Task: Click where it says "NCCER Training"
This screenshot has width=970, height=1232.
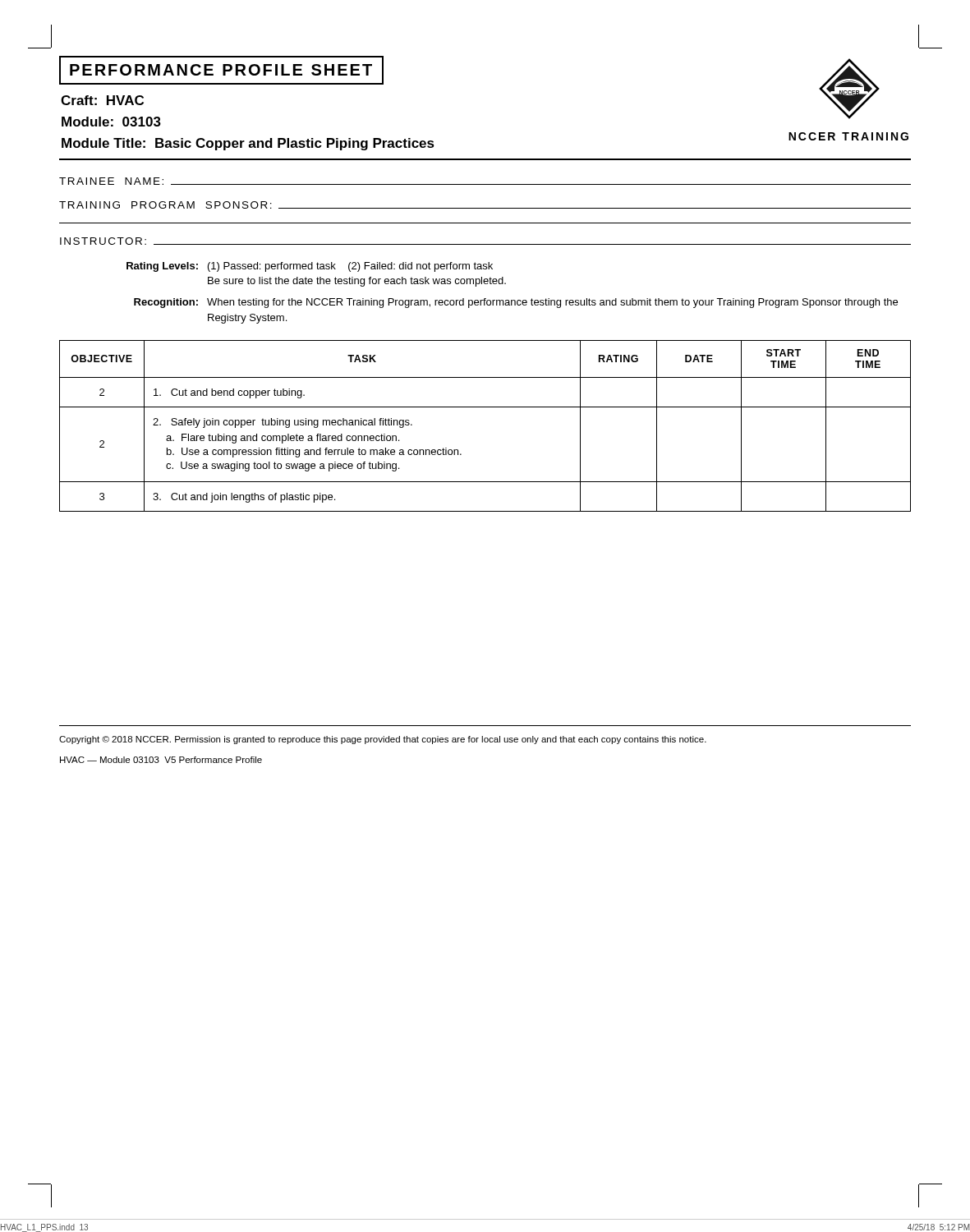Action: pos(850,136)
